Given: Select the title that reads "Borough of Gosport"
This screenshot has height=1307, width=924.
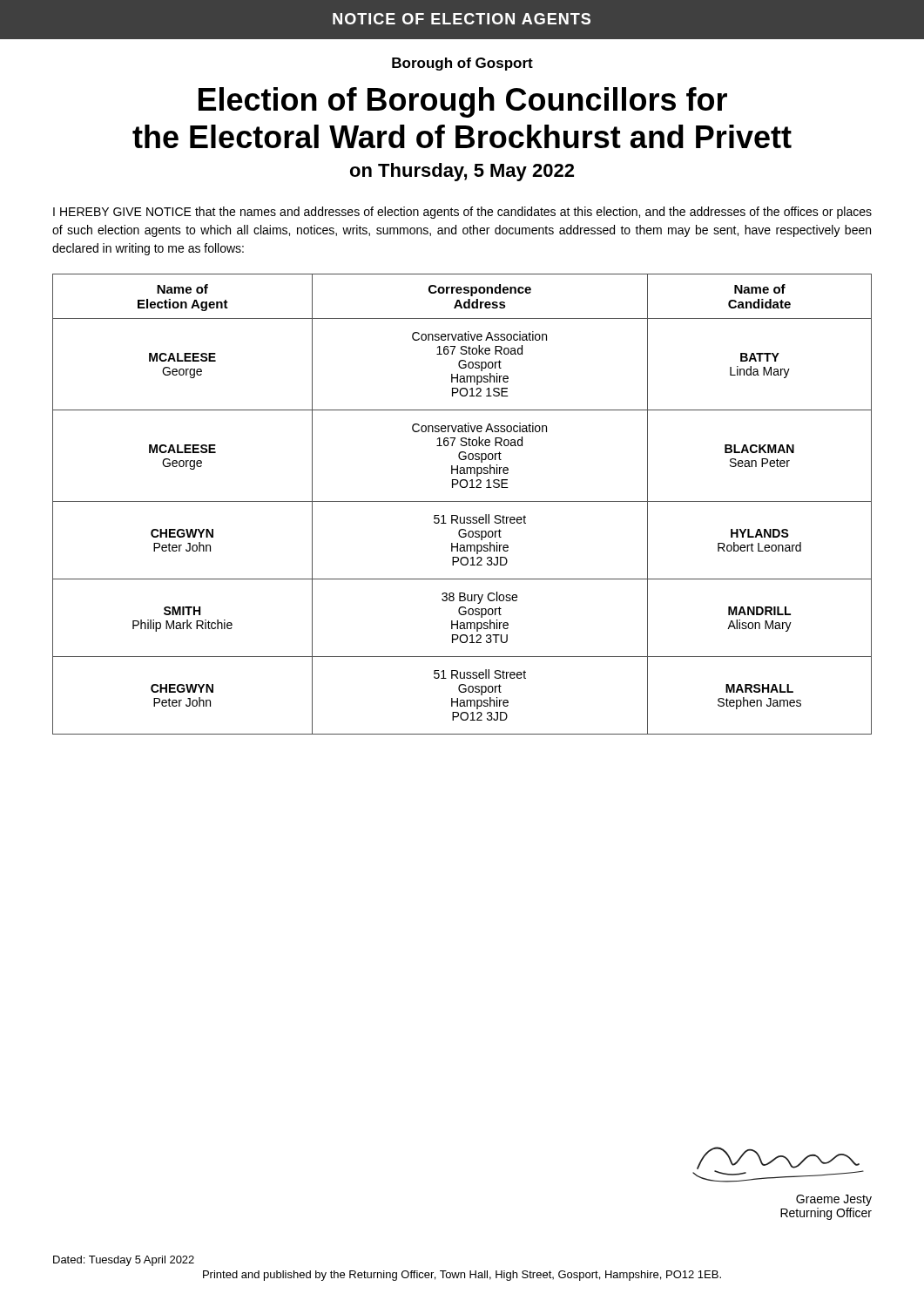Looking at the screenshot, I should pyautogui.click(x=462, y=63).
